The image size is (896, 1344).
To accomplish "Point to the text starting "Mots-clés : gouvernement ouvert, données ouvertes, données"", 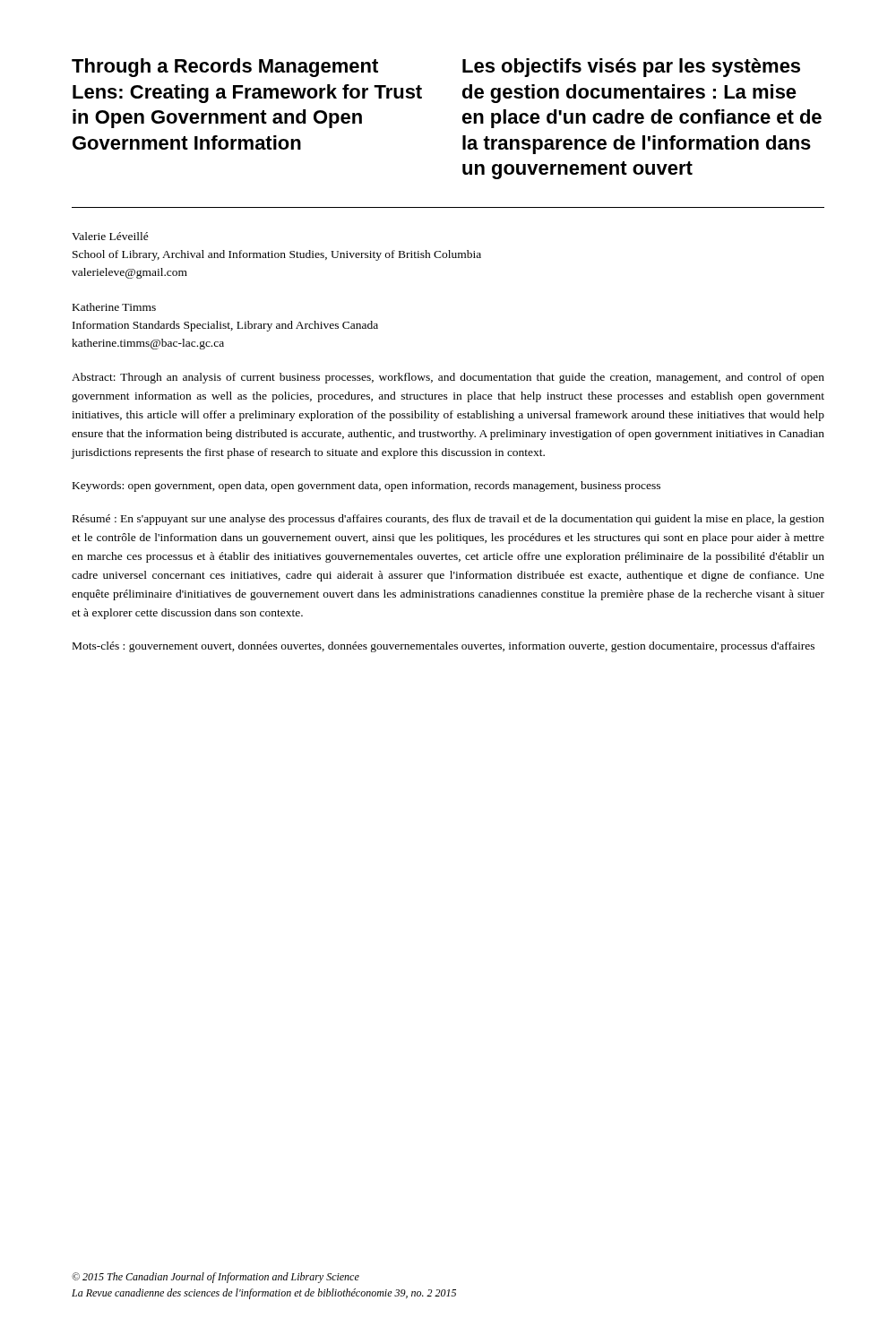I will click(443, 645).
